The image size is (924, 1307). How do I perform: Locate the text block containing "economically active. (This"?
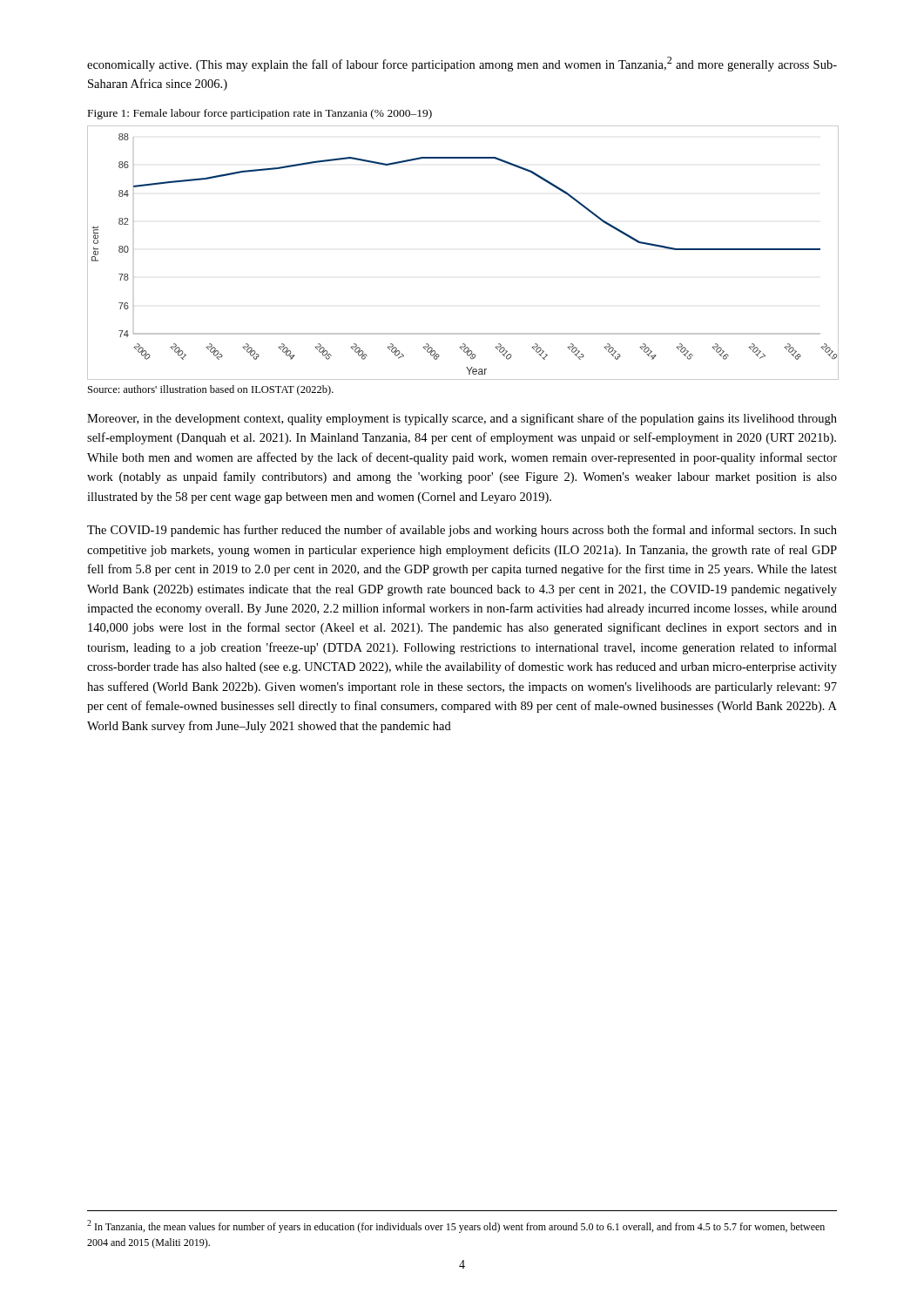pyautogui.click(x=462, y=72)
